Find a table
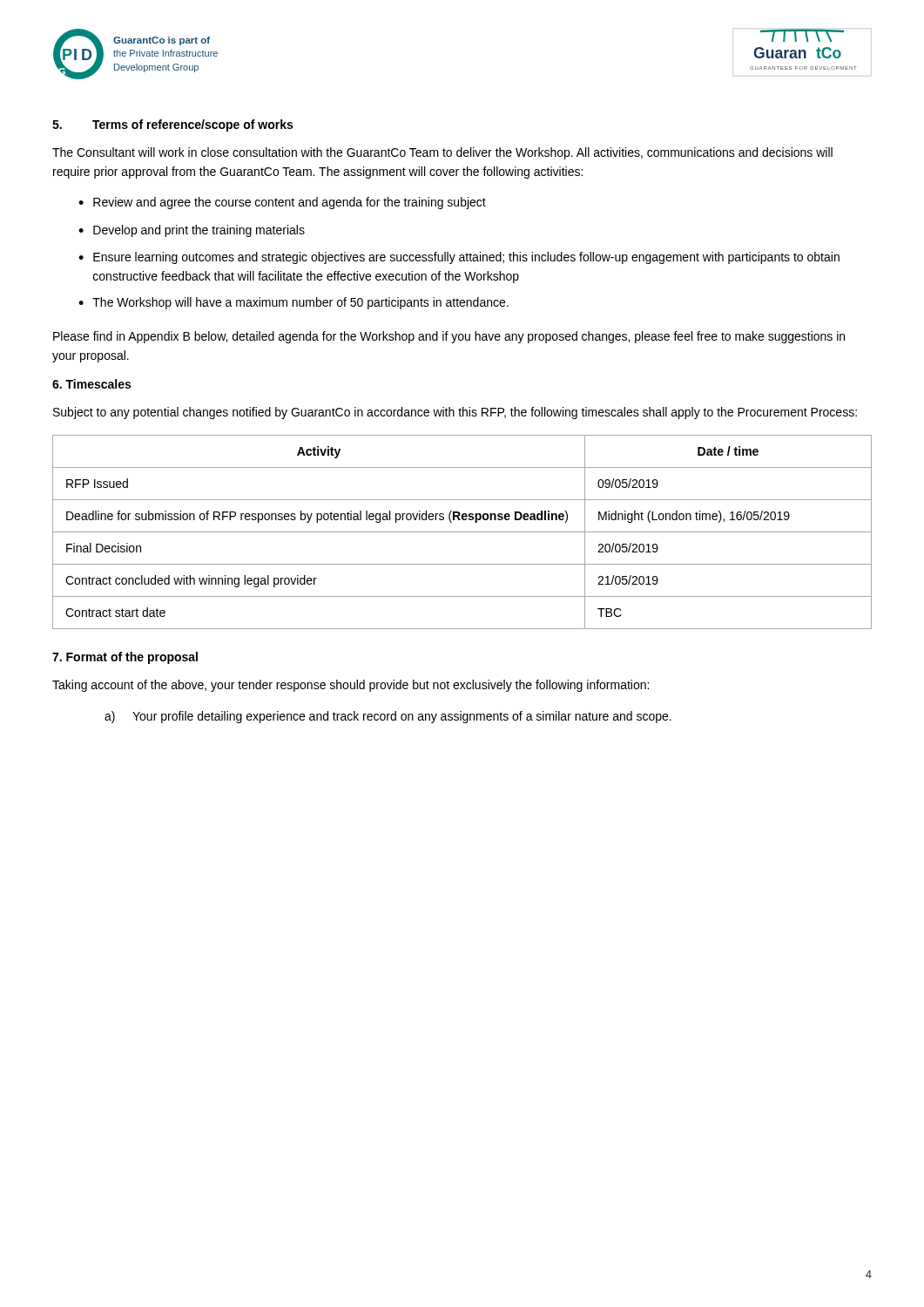 pos(462,532)
